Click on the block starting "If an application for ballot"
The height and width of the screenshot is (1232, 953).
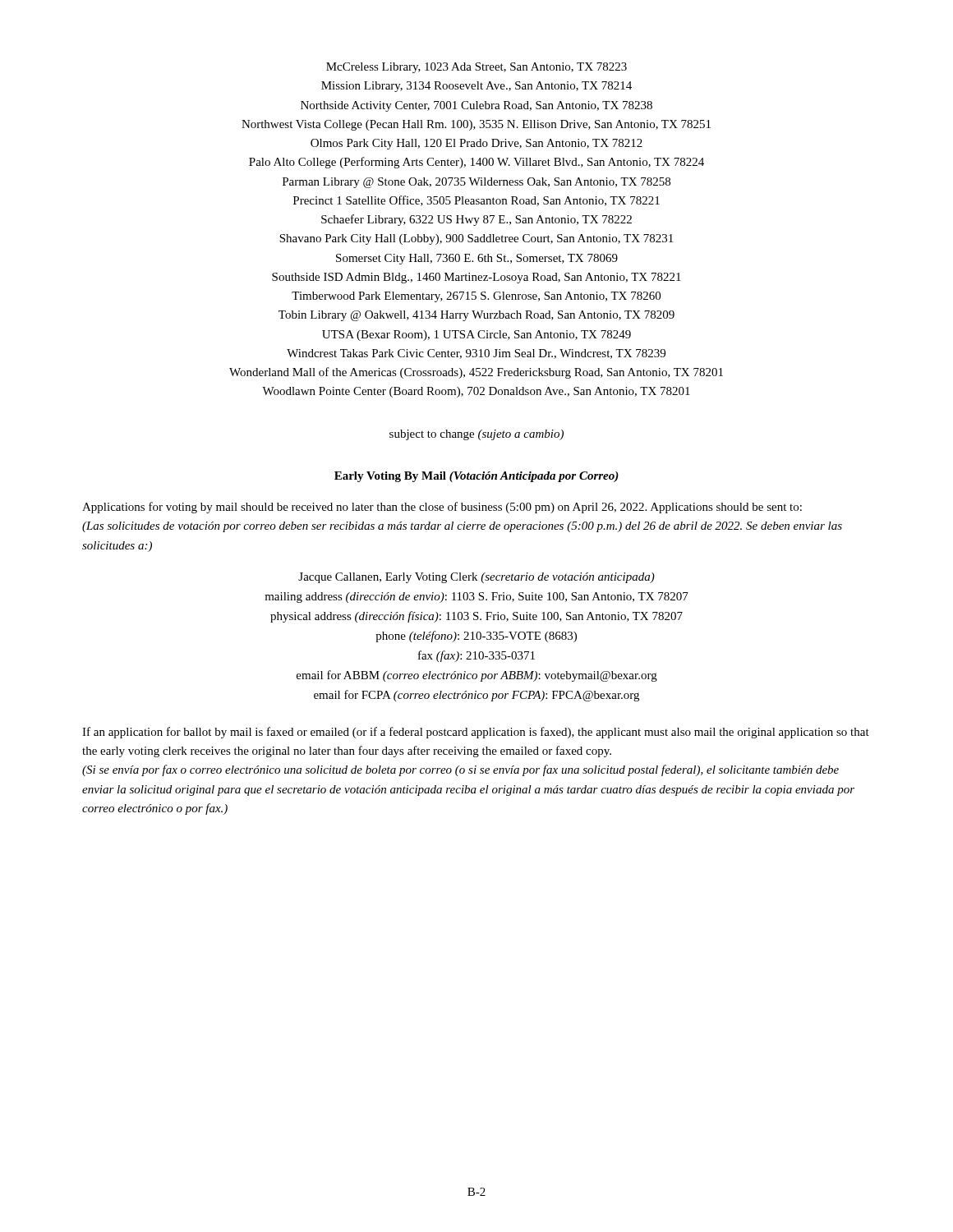point(475,770)
